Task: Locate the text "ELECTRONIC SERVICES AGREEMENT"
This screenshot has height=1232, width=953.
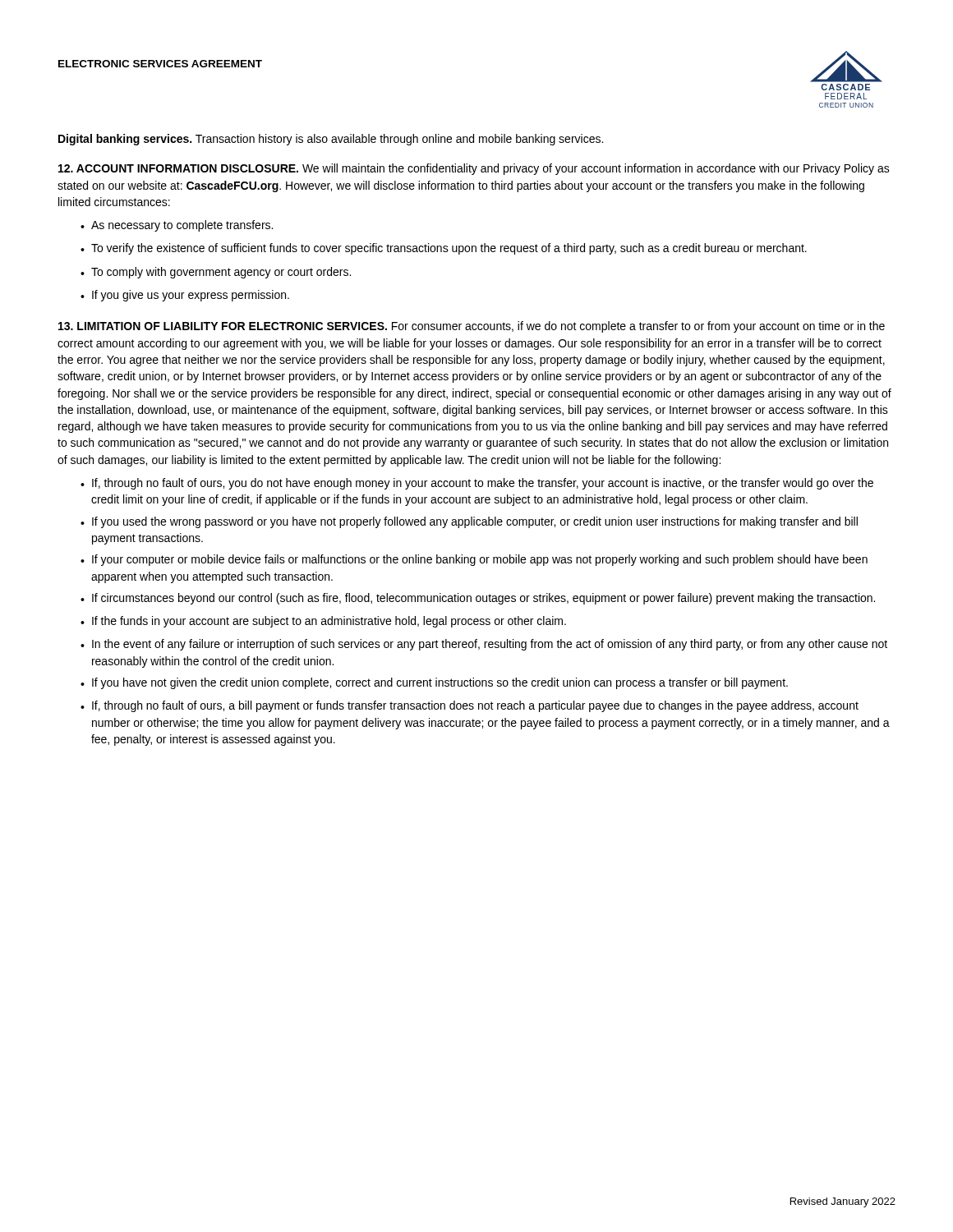Action: coord(160,64)
